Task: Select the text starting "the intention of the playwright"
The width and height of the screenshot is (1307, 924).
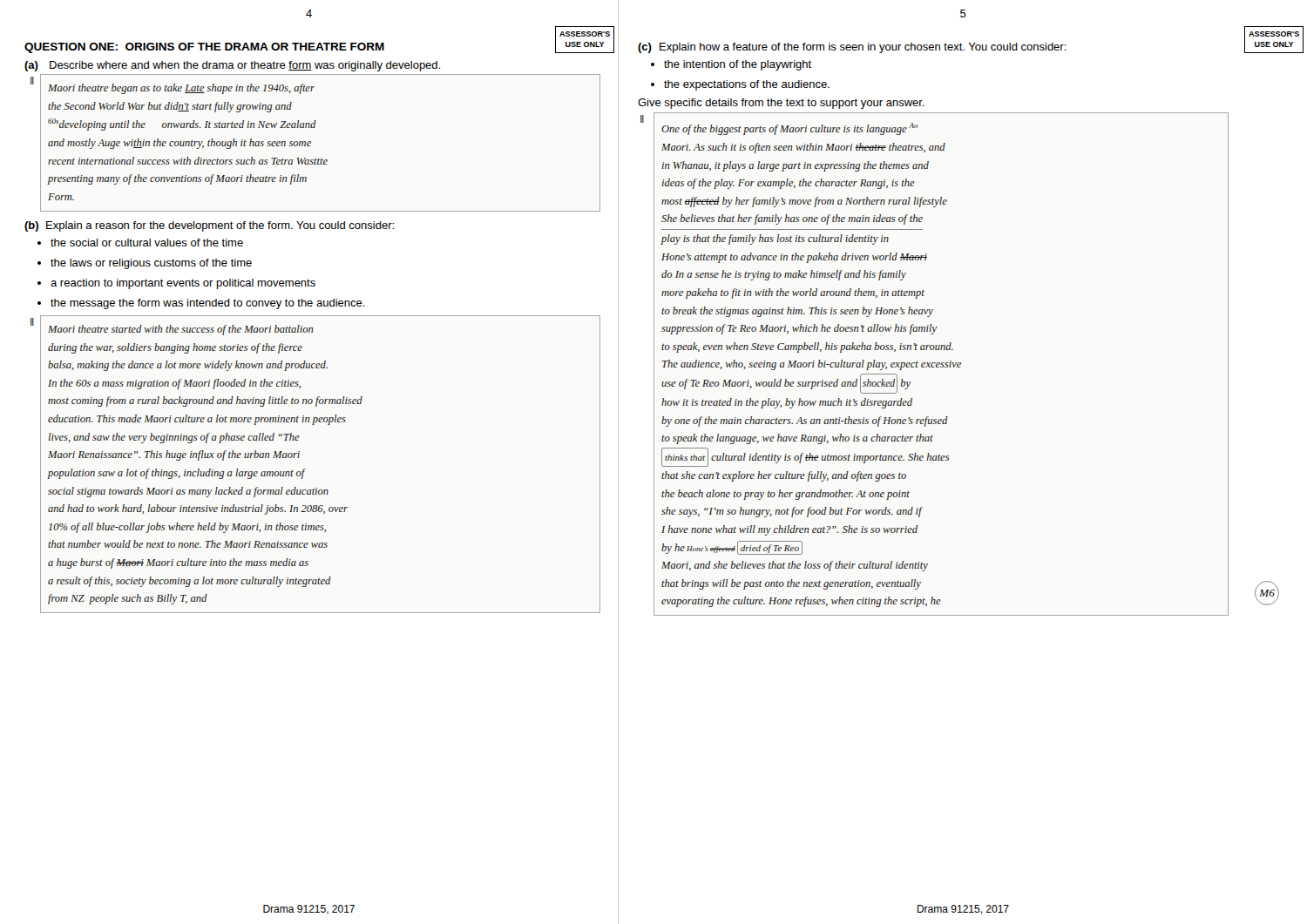Action: (x=738, y=64)
